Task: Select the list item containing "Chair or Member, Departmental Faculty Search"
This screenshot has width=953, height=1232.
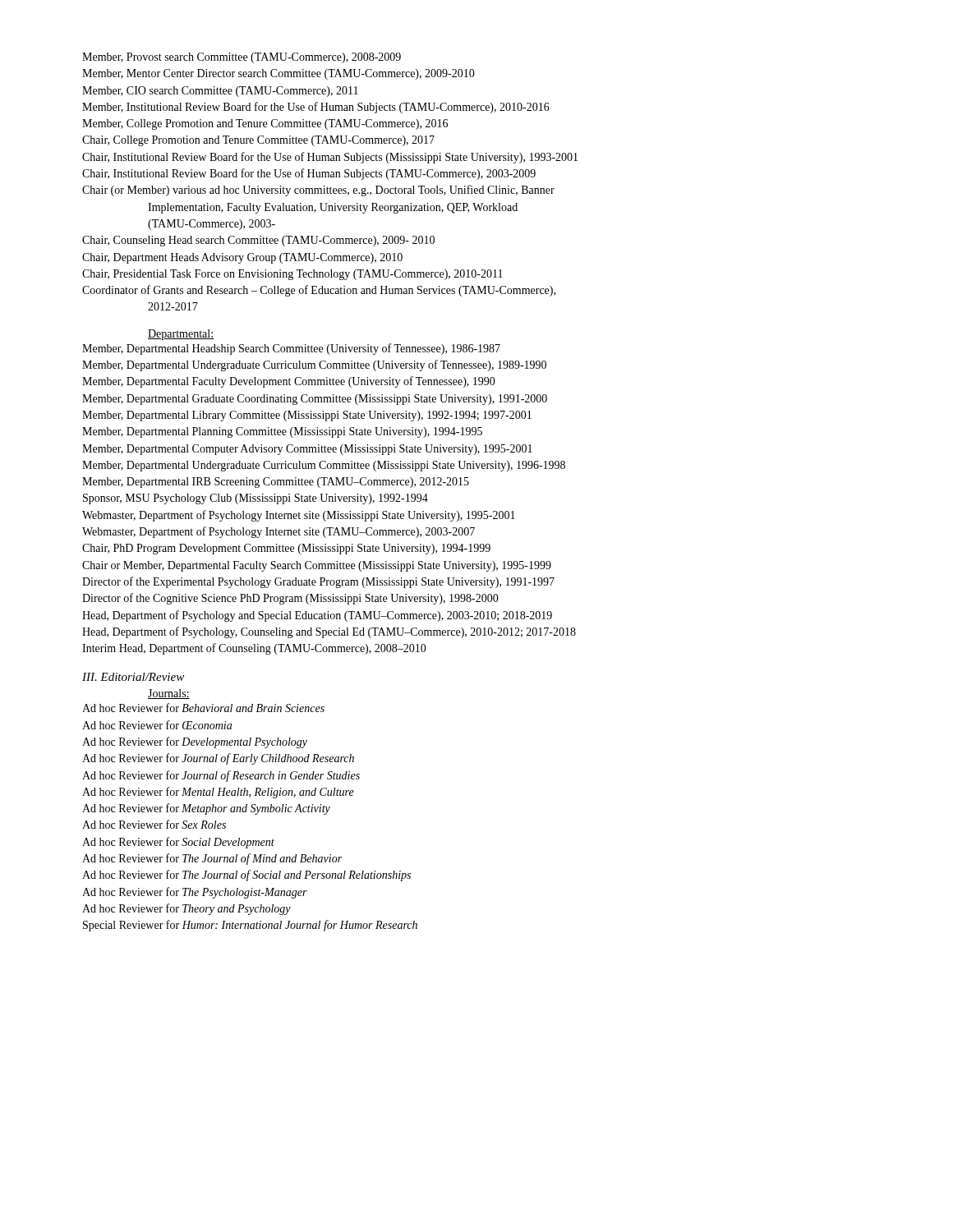Action: click(476, 566)
